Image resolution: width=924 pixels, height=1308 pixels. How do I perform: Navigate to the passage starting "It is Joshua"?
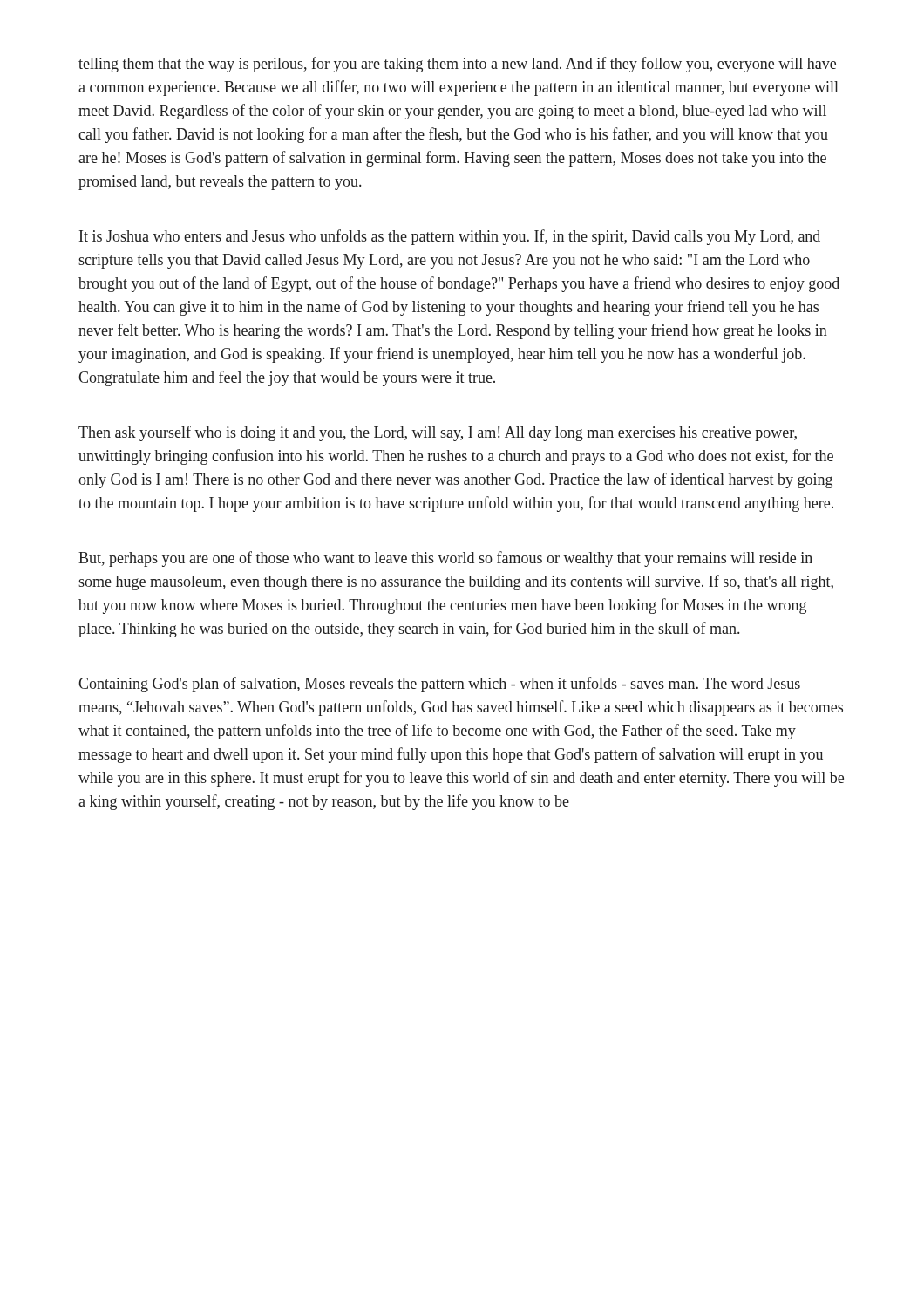(x=459, y=307)
